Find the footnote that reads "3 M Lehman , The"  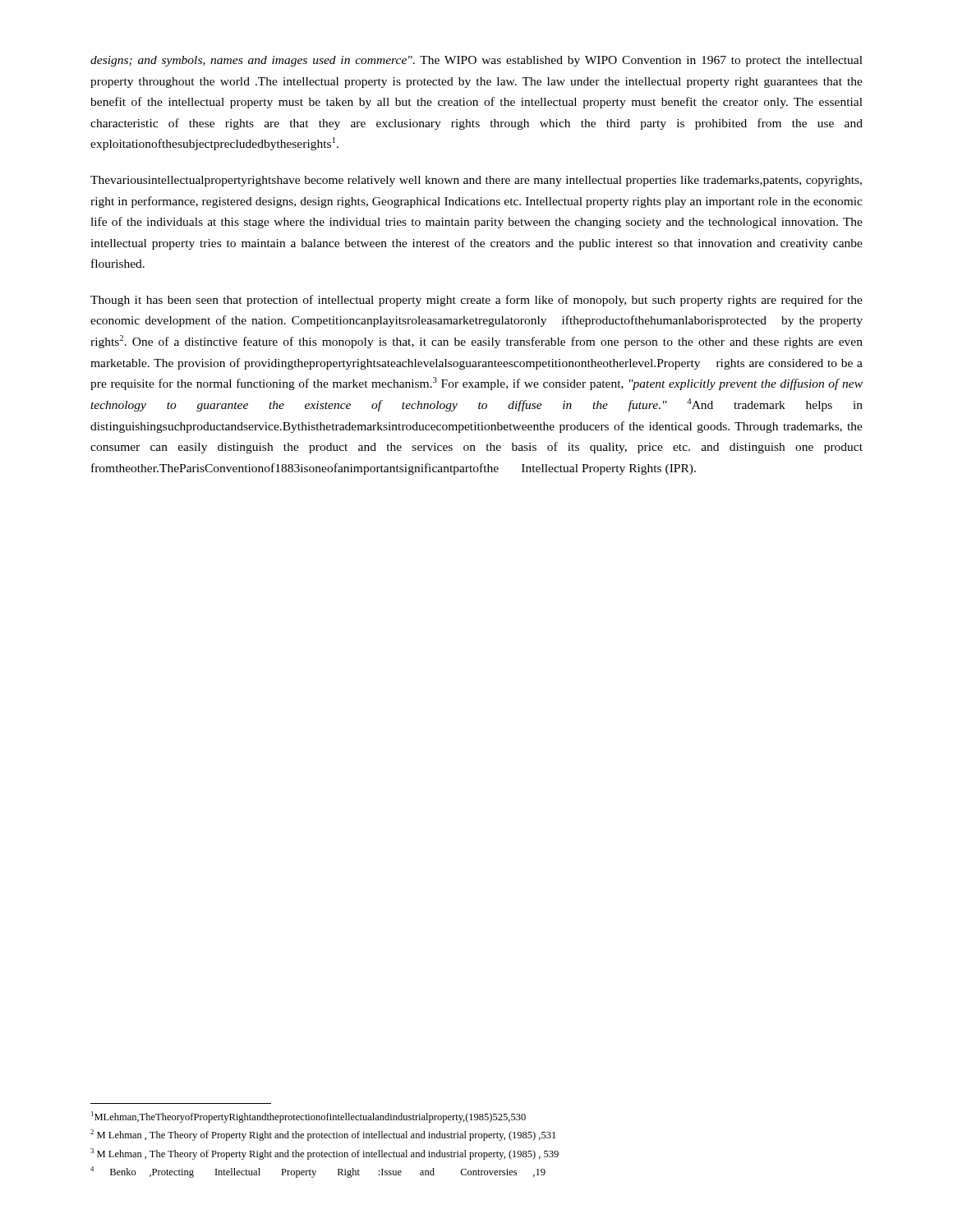[x=325, y=1153]
